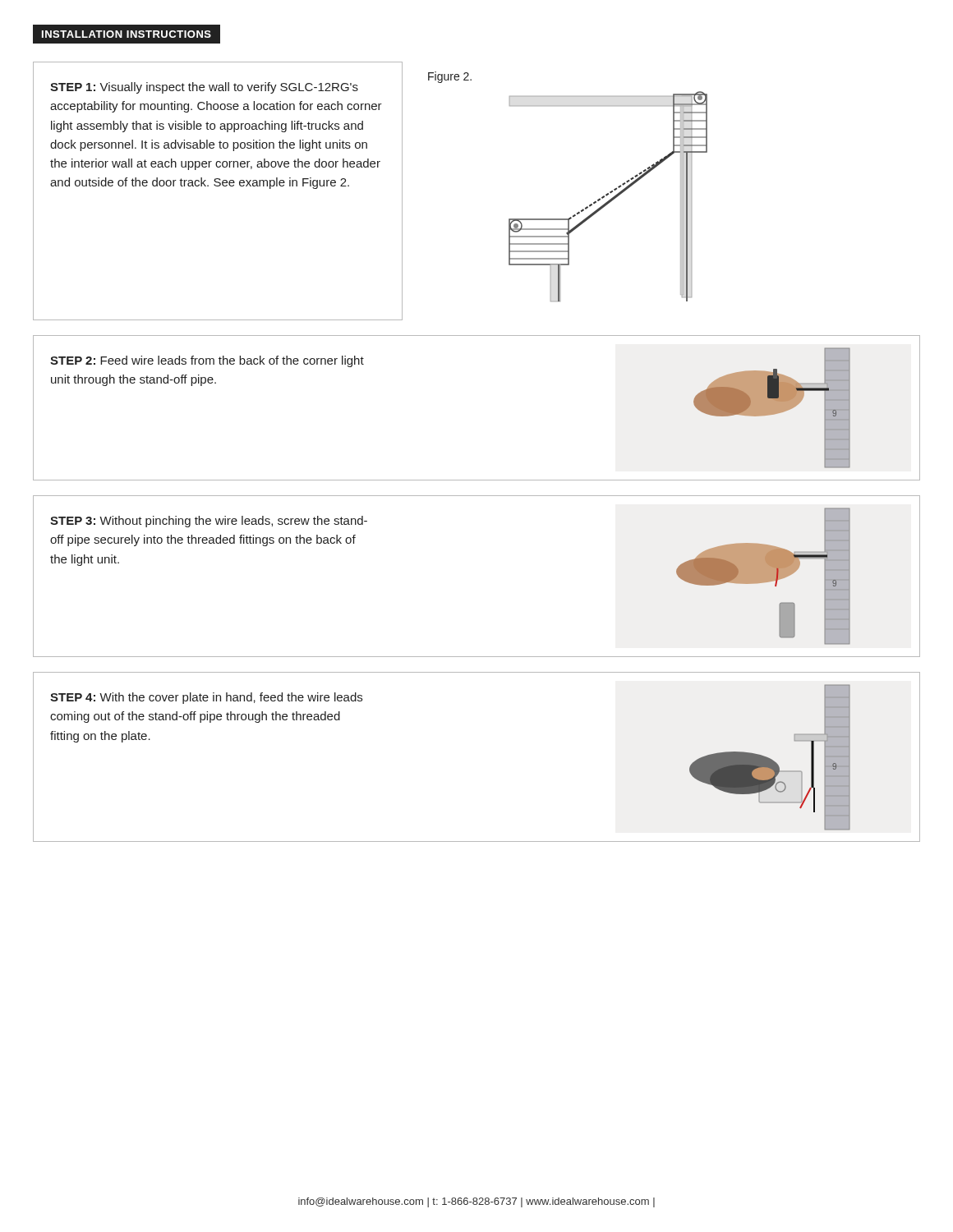This screenshot has width=953, height=1232.
Task: Select the element starting "INSTALLATION INSTRUCTIONS"
Action: [126, 34]
